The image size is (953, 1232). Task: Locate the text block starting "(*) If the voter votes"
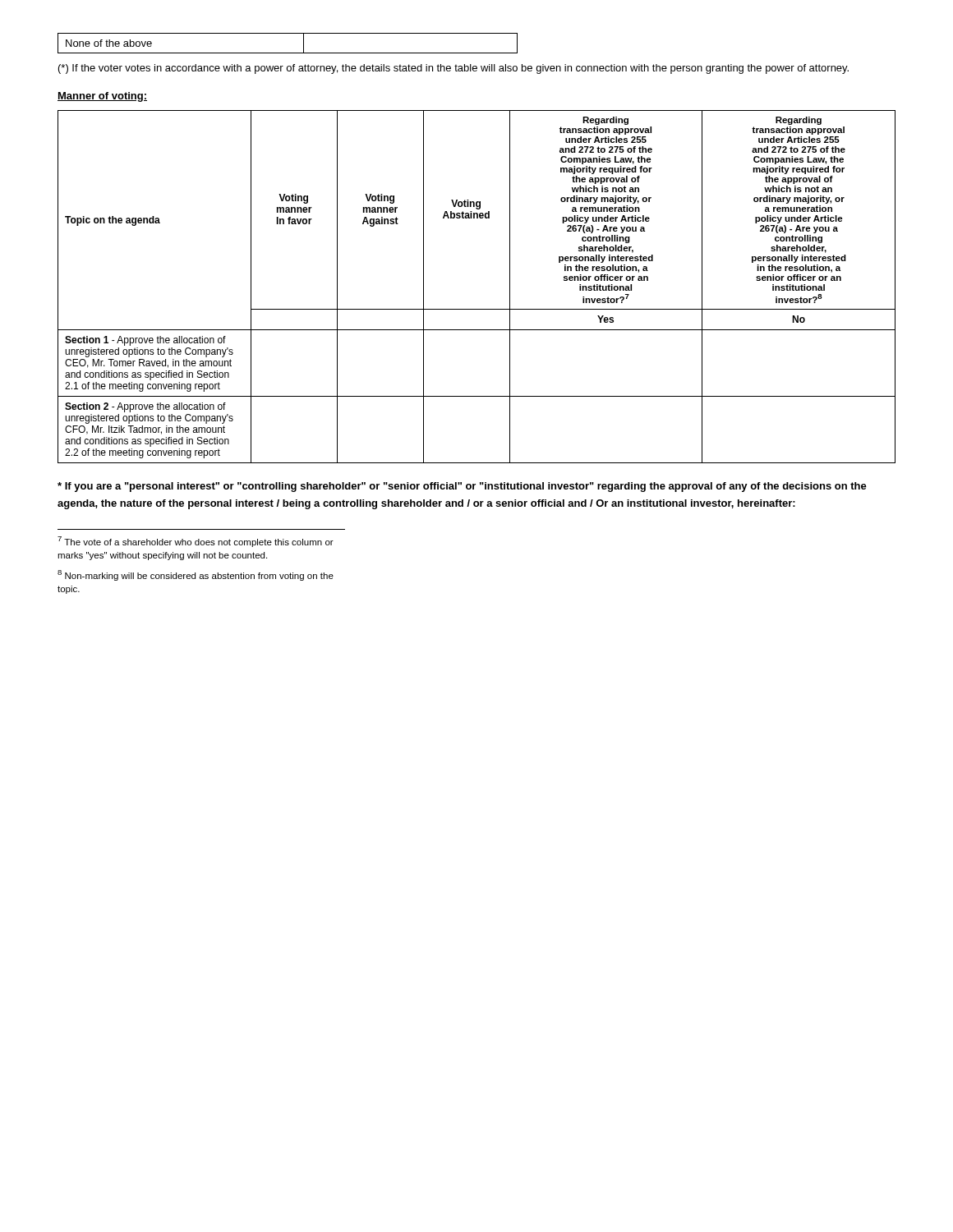click(x=454, y=68)
